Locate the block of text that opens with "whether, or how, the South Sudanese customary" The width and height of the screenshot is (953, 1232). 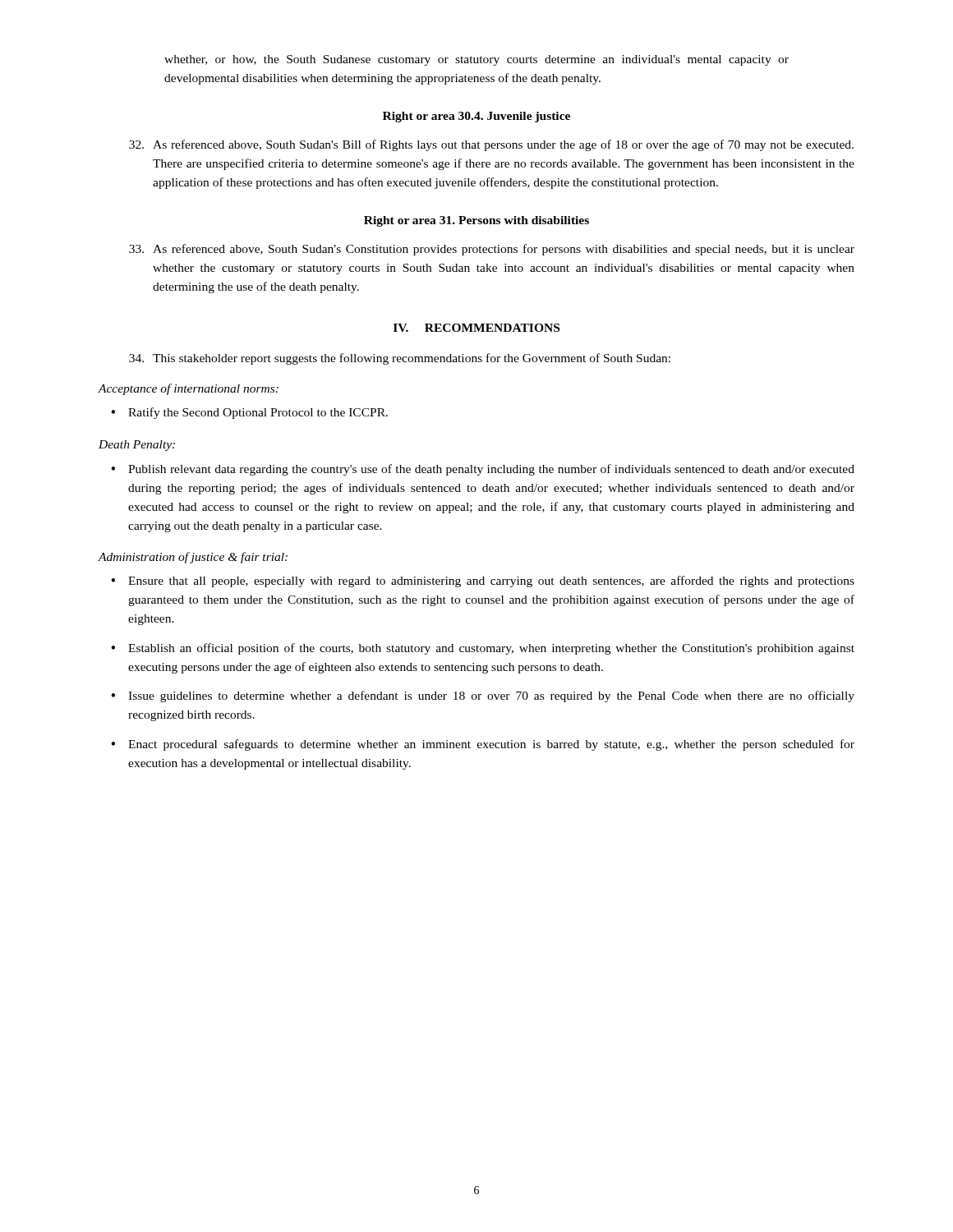point(476,68)
